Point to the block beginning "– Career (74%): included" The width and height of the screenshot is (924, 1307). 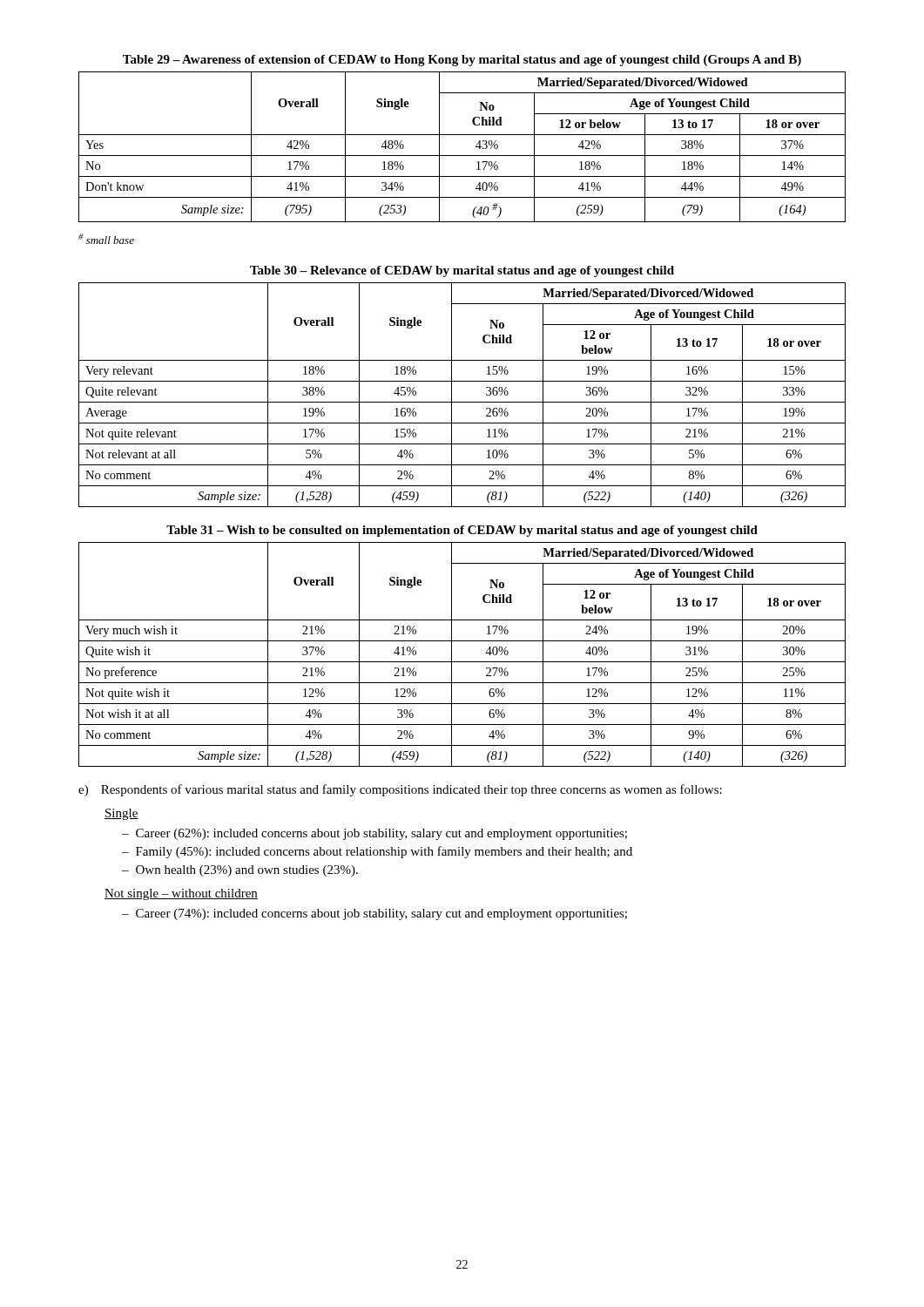tap(375, 914)
